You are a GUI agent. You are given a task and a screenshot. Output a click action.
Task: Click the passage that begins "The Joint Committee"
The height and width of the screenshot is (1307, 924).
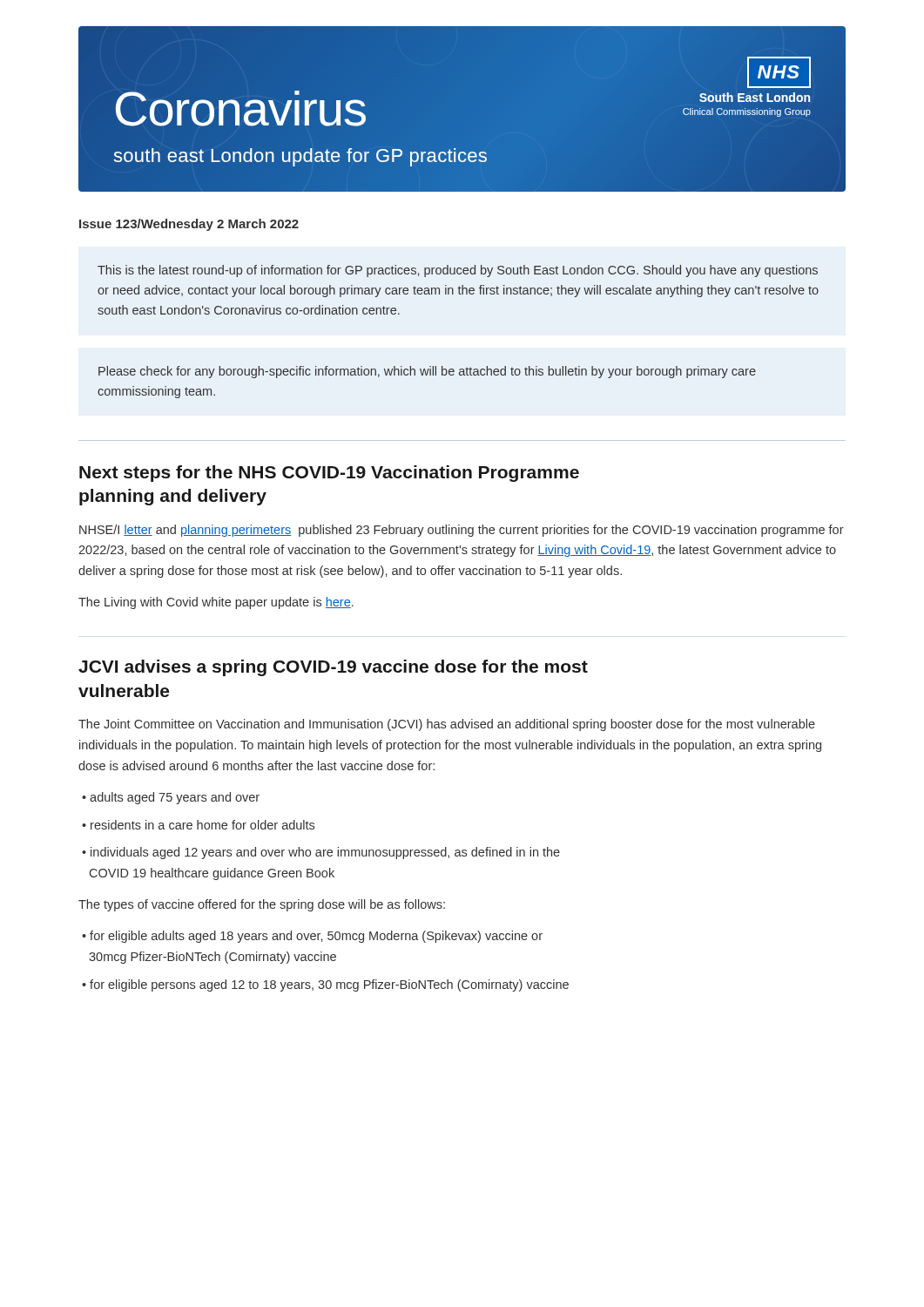(x=450, y=745)
